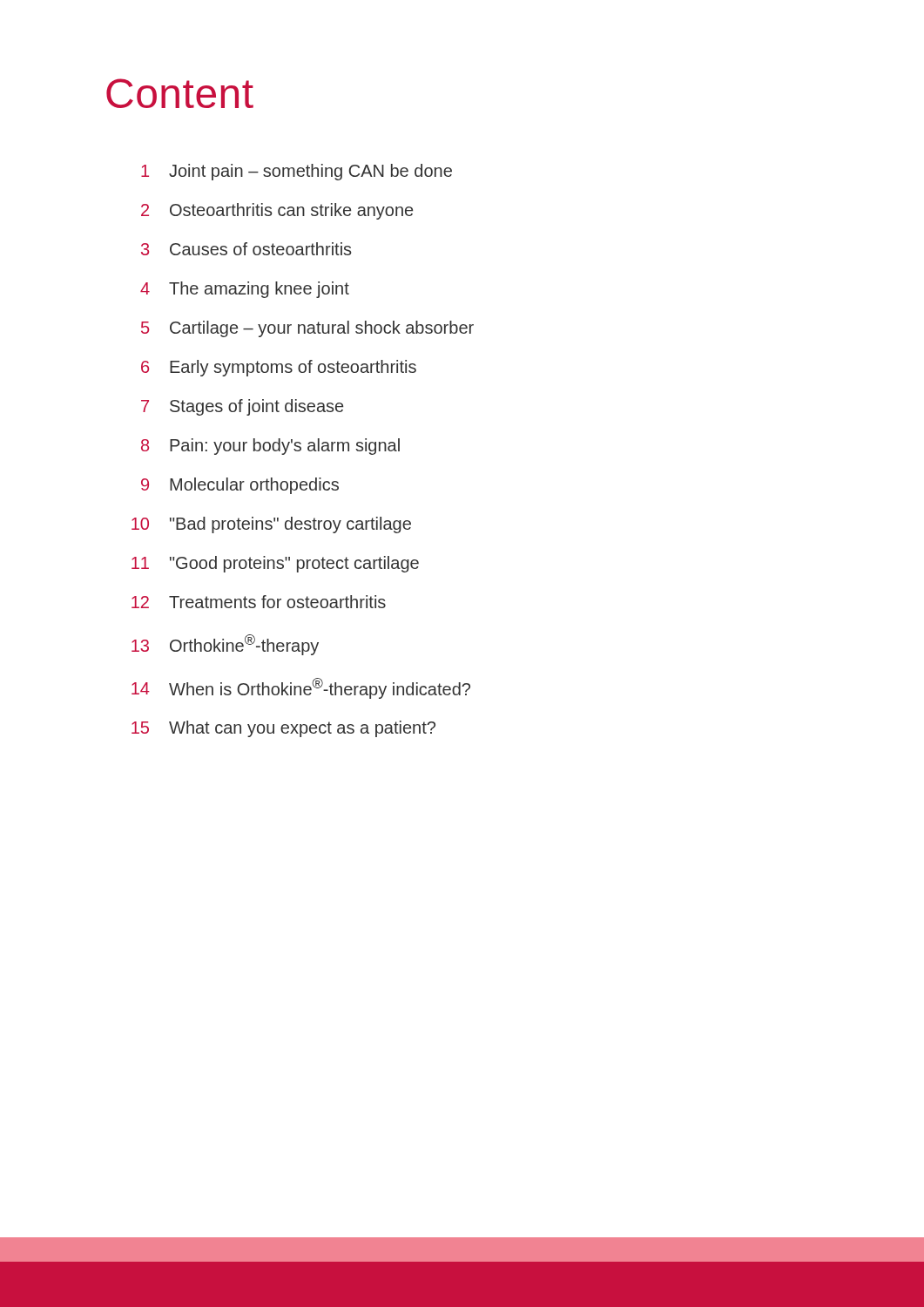This screenshot has height=1307, width=924.
Task: Locate the text starting "4The amazing knee joint"
Action: [x=227, y=289]
